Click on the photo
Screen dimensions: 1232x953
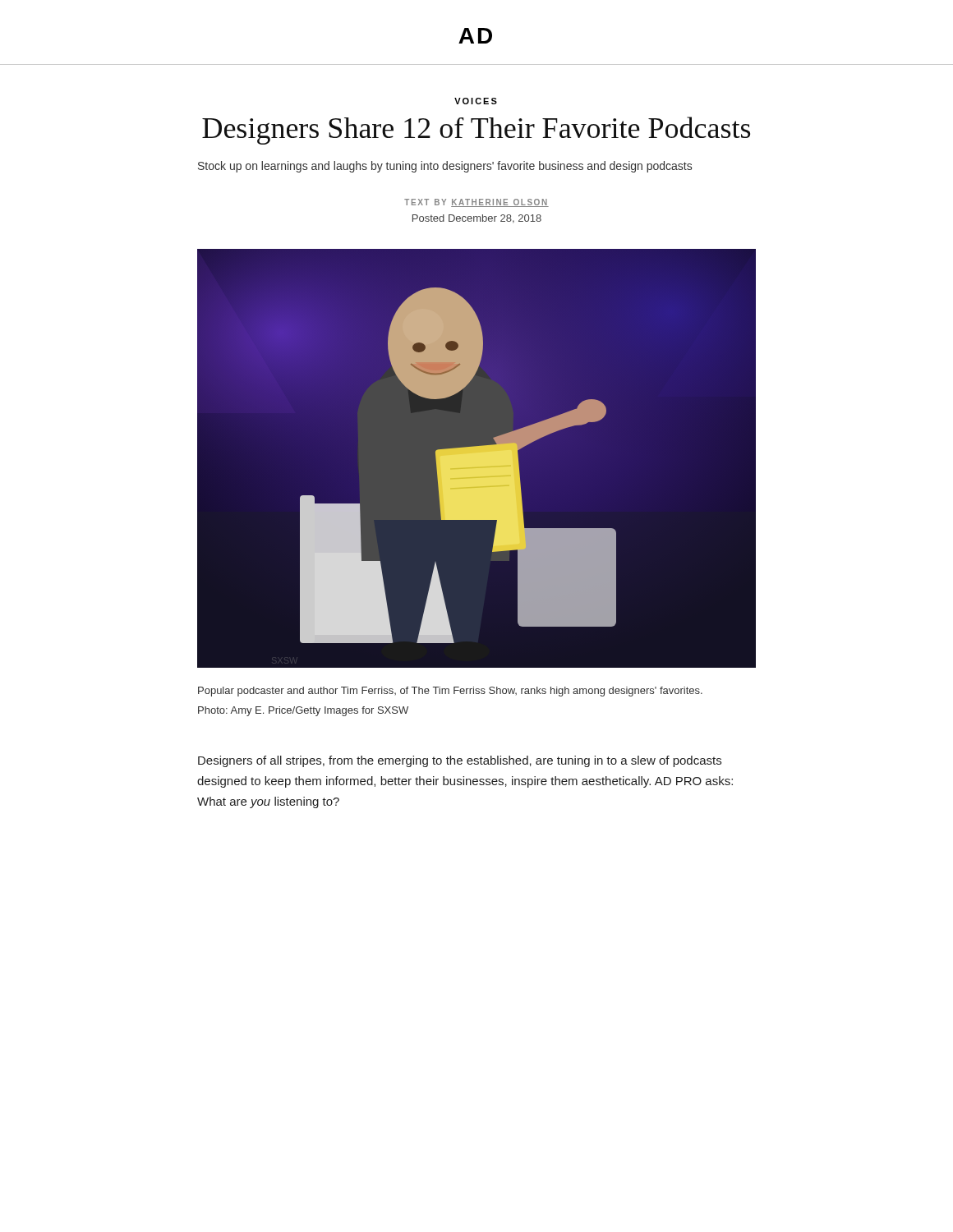(476, 458)
